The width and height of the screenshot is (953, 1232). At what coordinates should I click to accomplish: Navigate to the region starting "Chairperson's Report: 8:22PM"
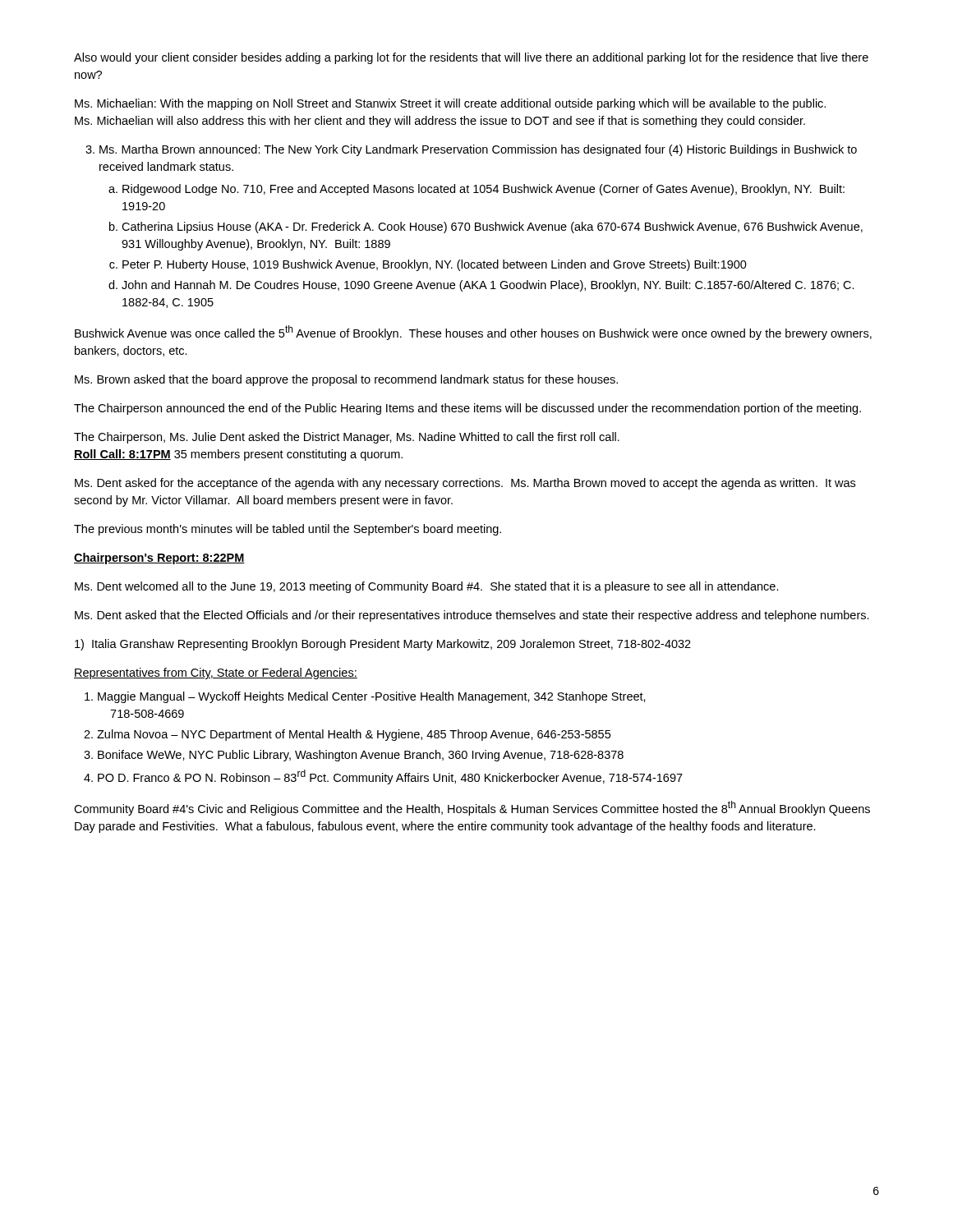point(159,558)
